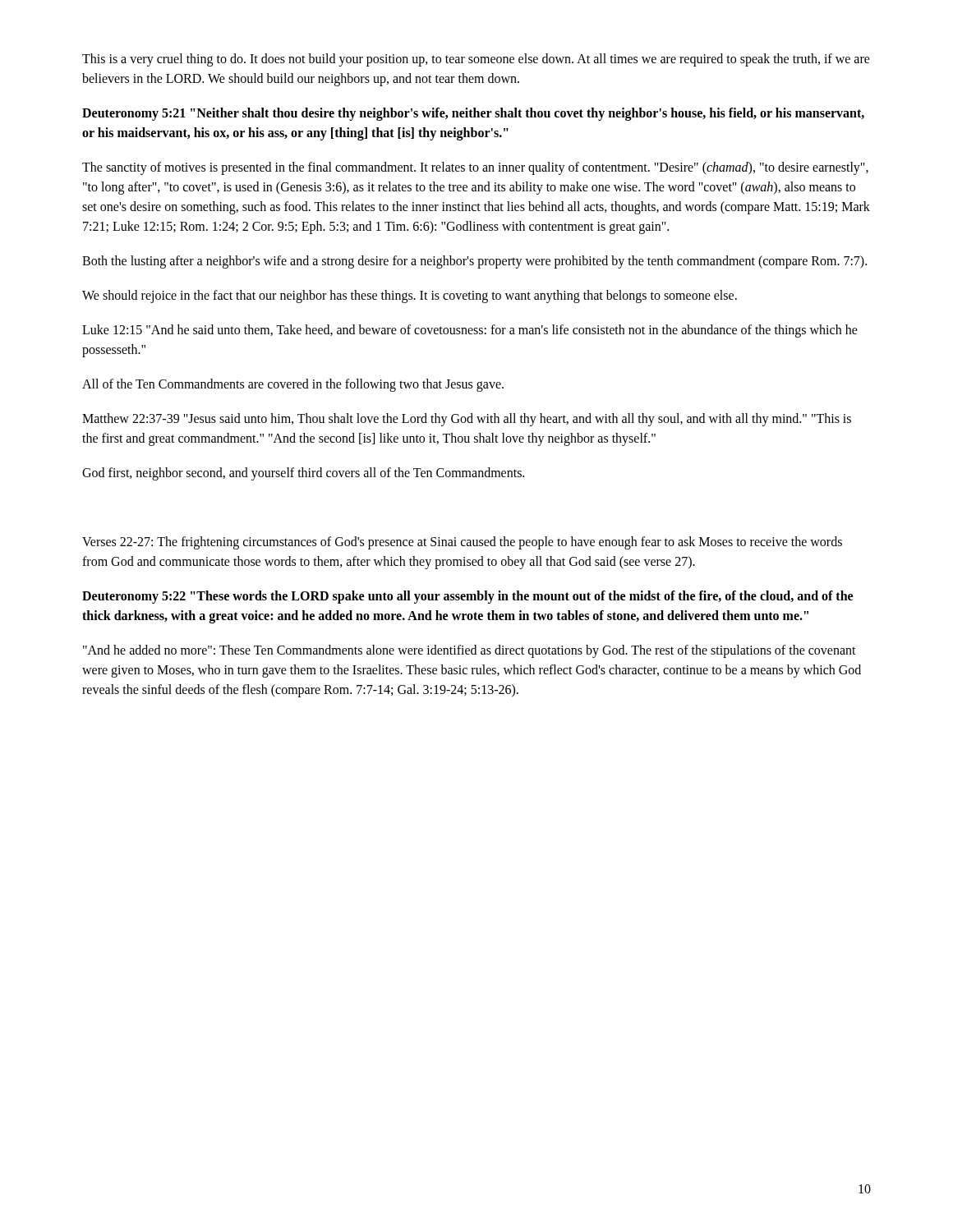This screenshot has width=953, height=1232.
Task: Point to the text block starting "God first, neighbor second, and yourself third"
Action: pyautogui.click(x=304, y=473)
